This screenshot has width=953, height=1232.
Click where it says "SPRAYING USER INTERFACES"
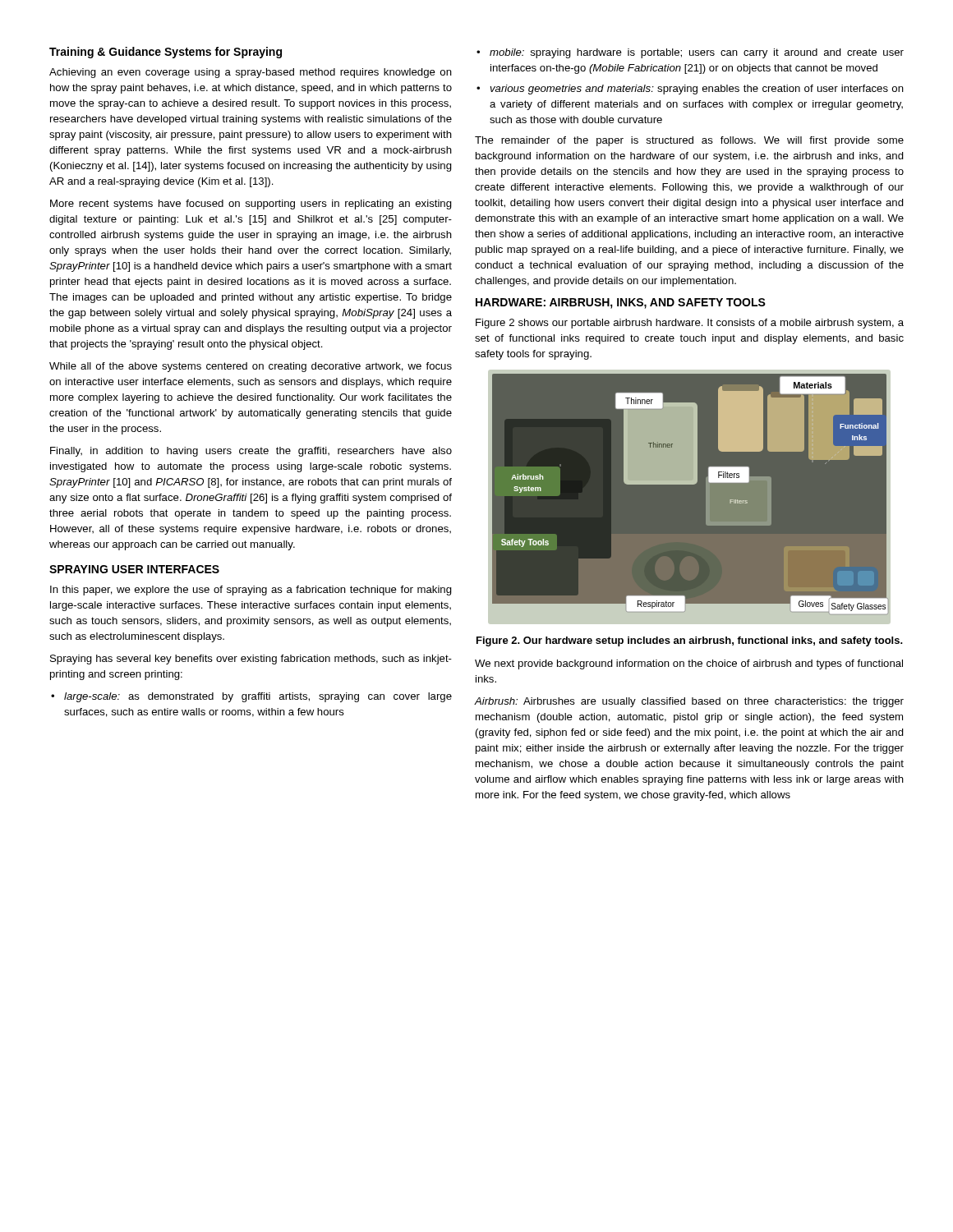click(x=134, y=569)
